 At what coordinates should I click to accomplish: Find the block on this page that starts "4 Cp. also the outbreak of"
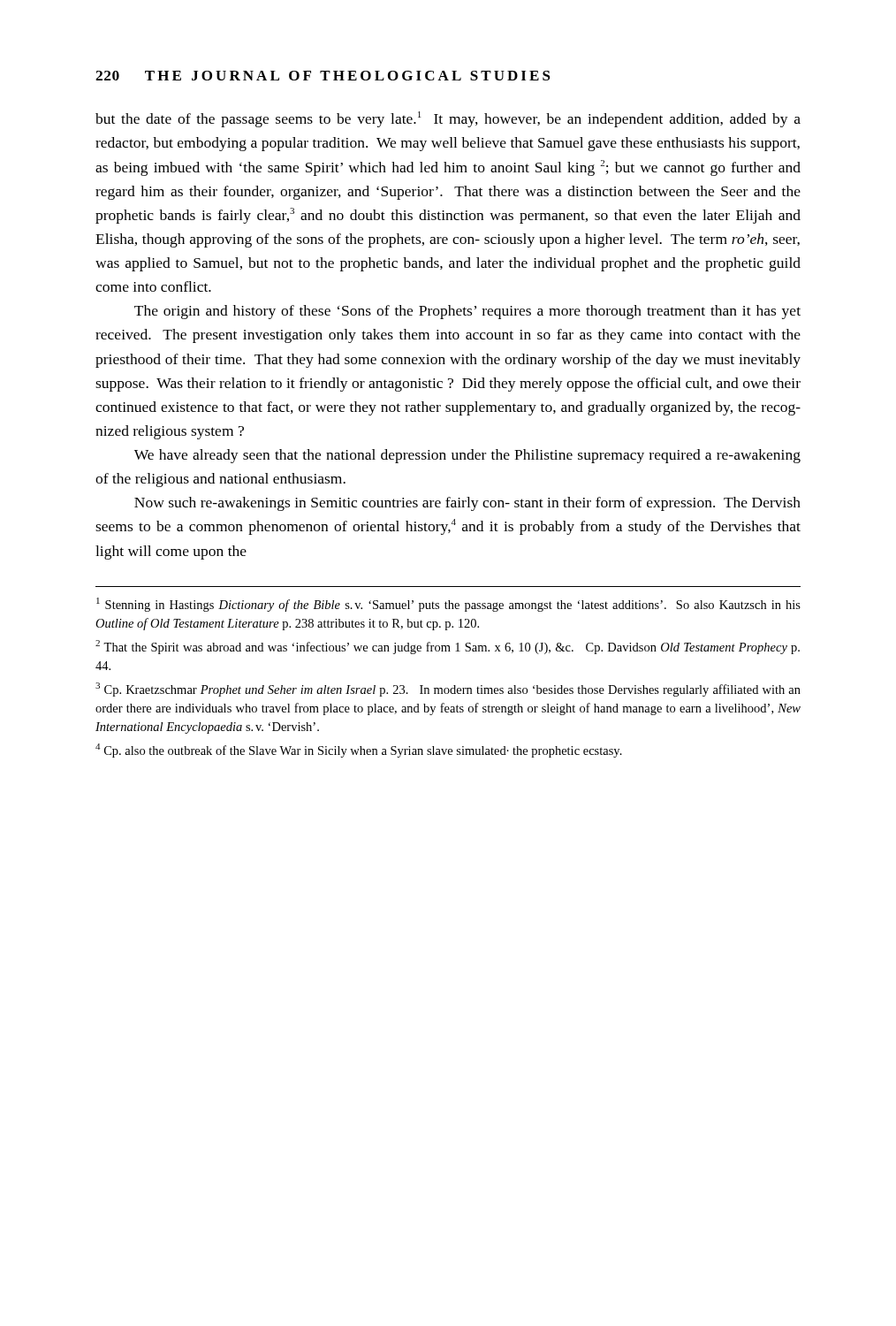359,749
